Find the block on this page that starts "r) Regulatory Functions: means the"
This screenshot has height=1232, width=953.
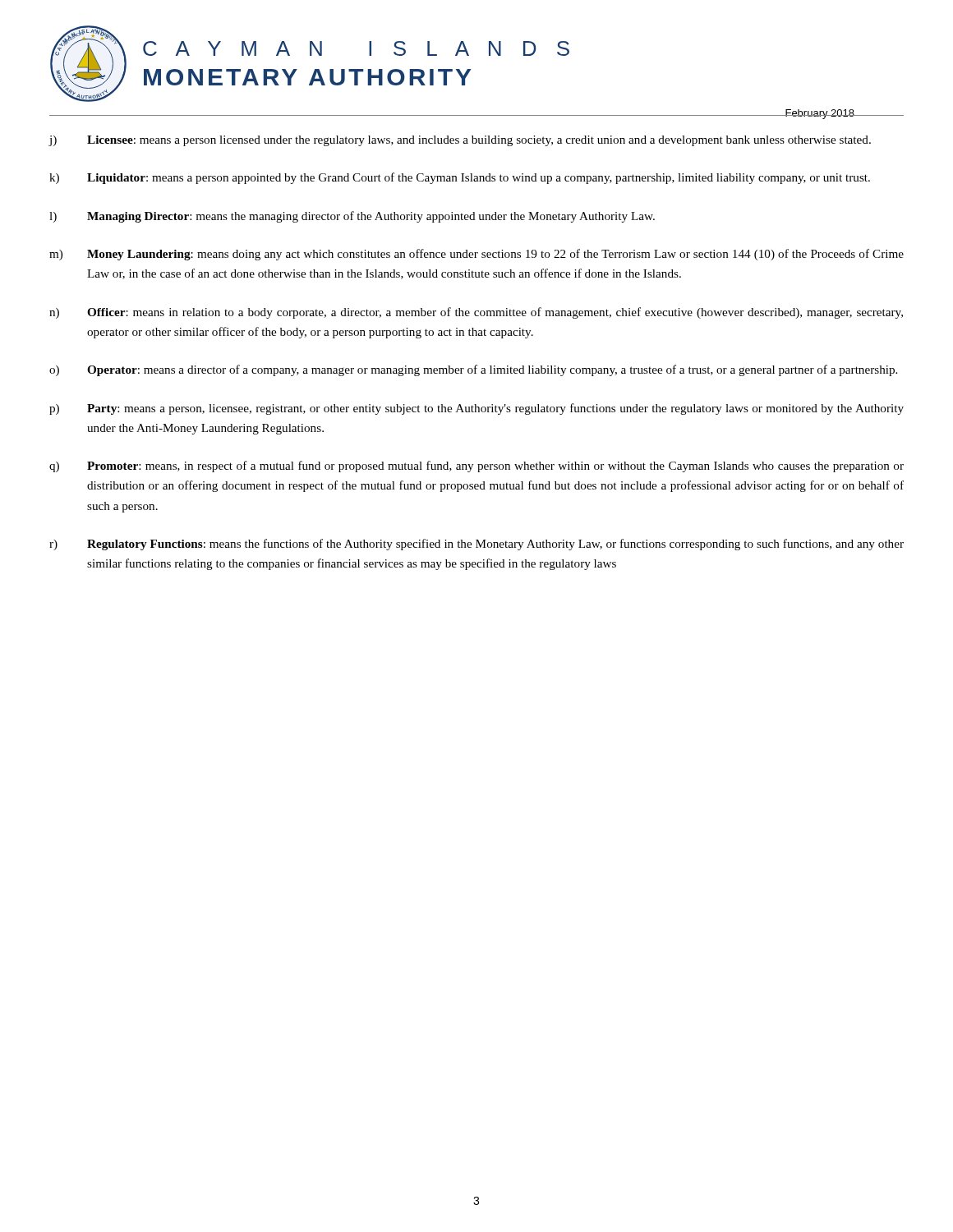[x=476, y=554]
